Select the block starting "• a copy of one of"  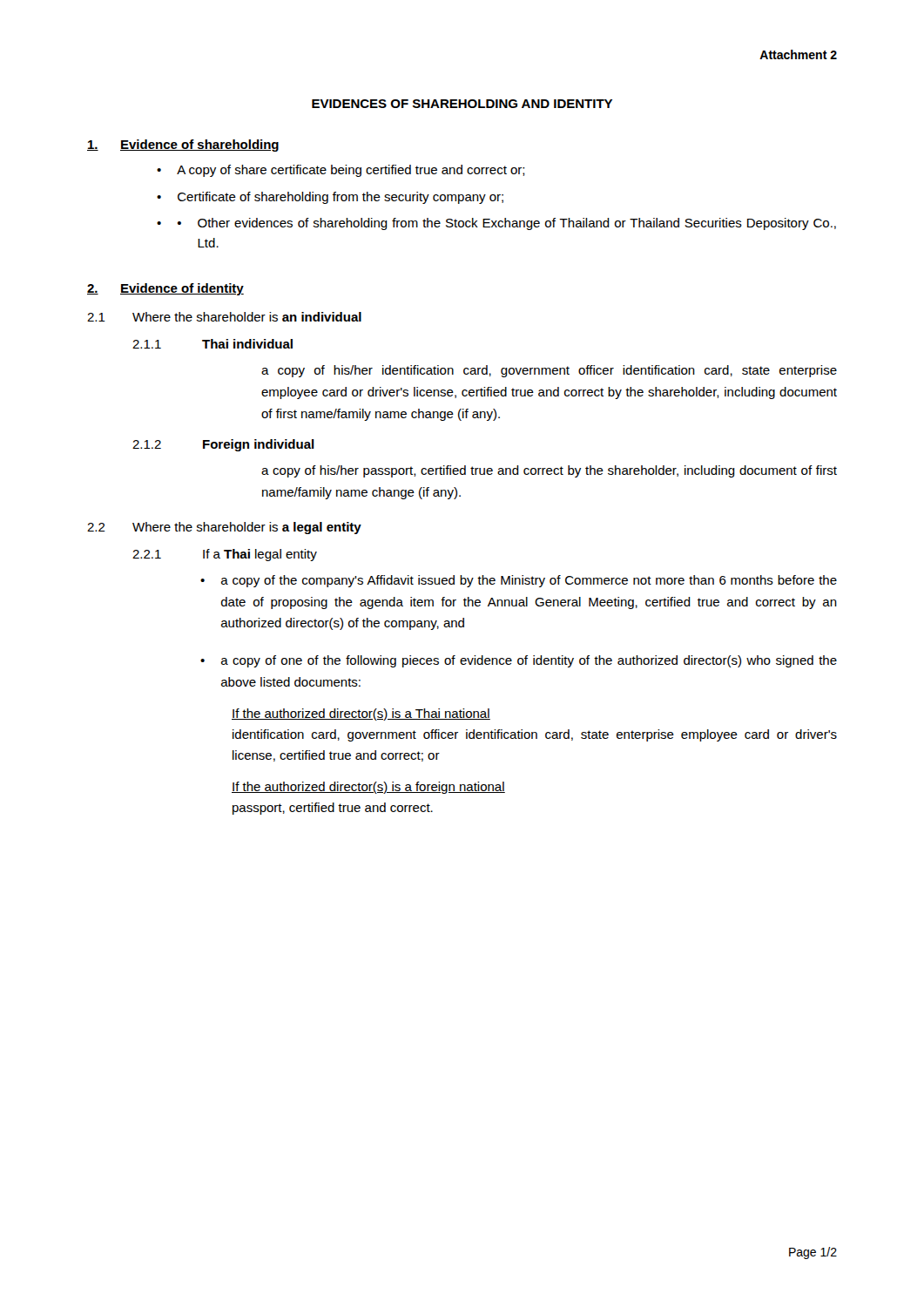(x=519, y=672)
